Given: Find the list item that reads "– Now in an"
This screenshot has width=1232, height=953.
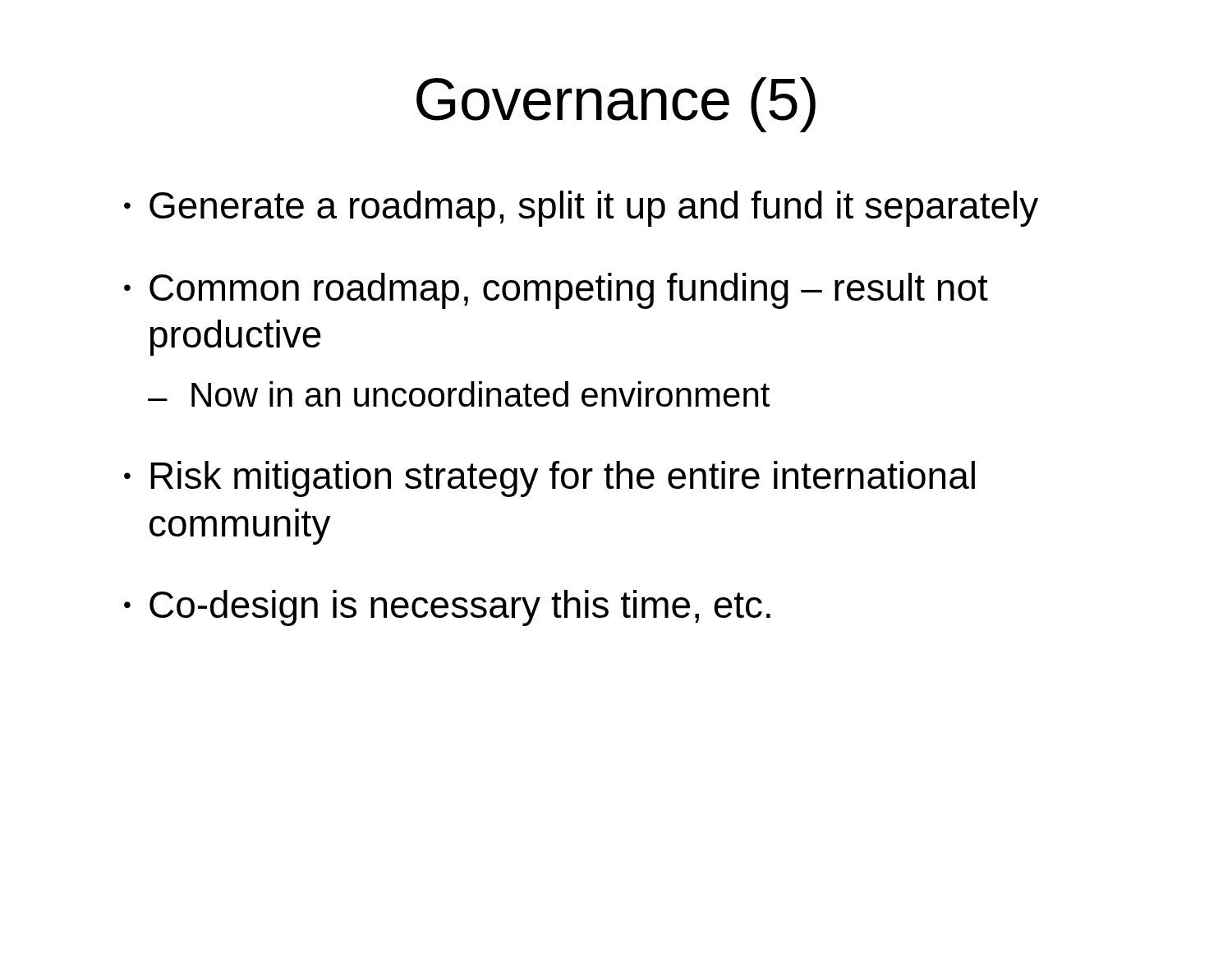Looking at the screenshot, I should tap(649, 396).
